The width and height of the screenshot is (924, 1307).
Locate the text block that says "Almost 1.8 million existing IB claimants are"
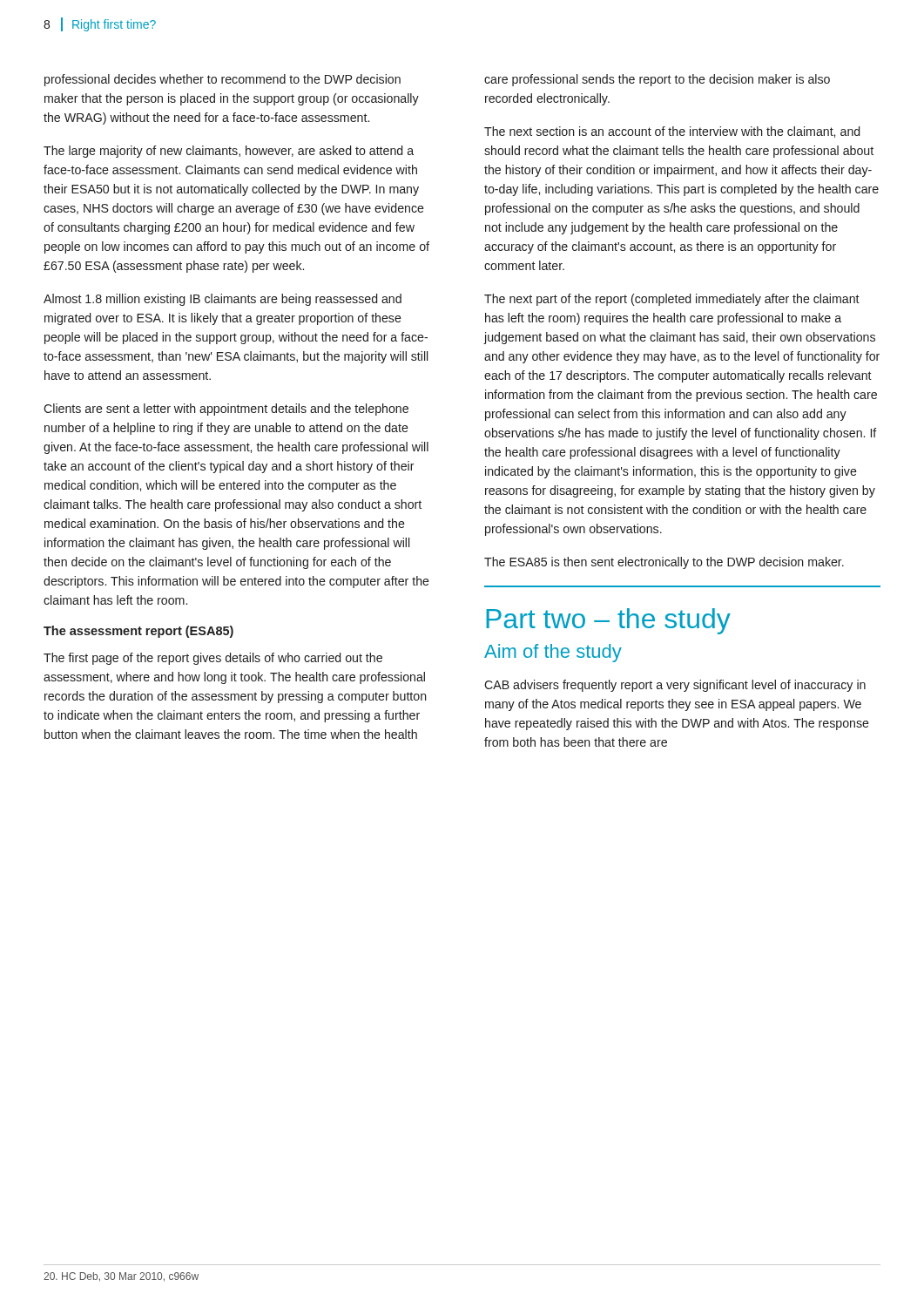(x=236, y=337)
